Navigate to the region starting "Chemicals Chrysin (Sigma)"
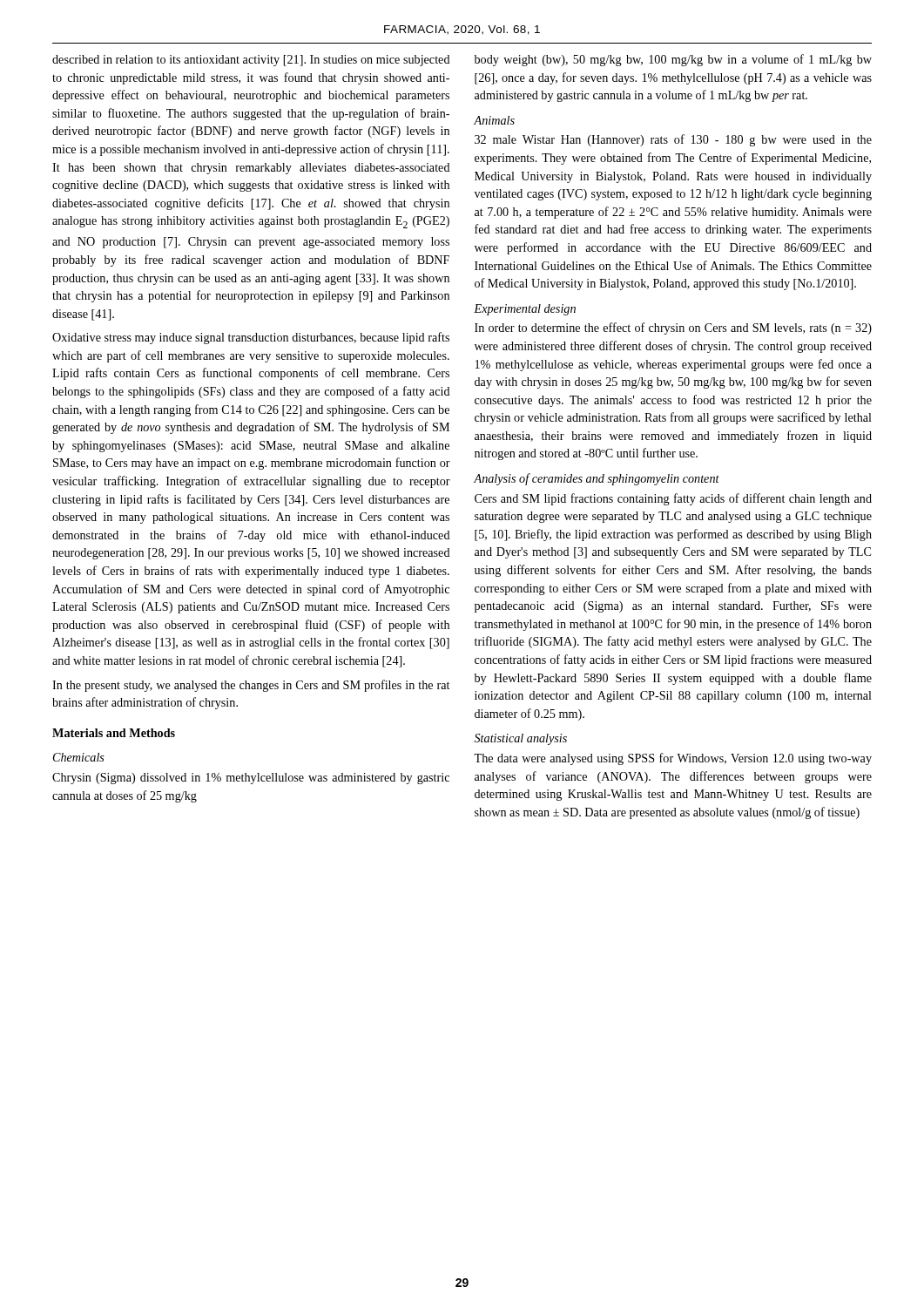 click(251, 777)
